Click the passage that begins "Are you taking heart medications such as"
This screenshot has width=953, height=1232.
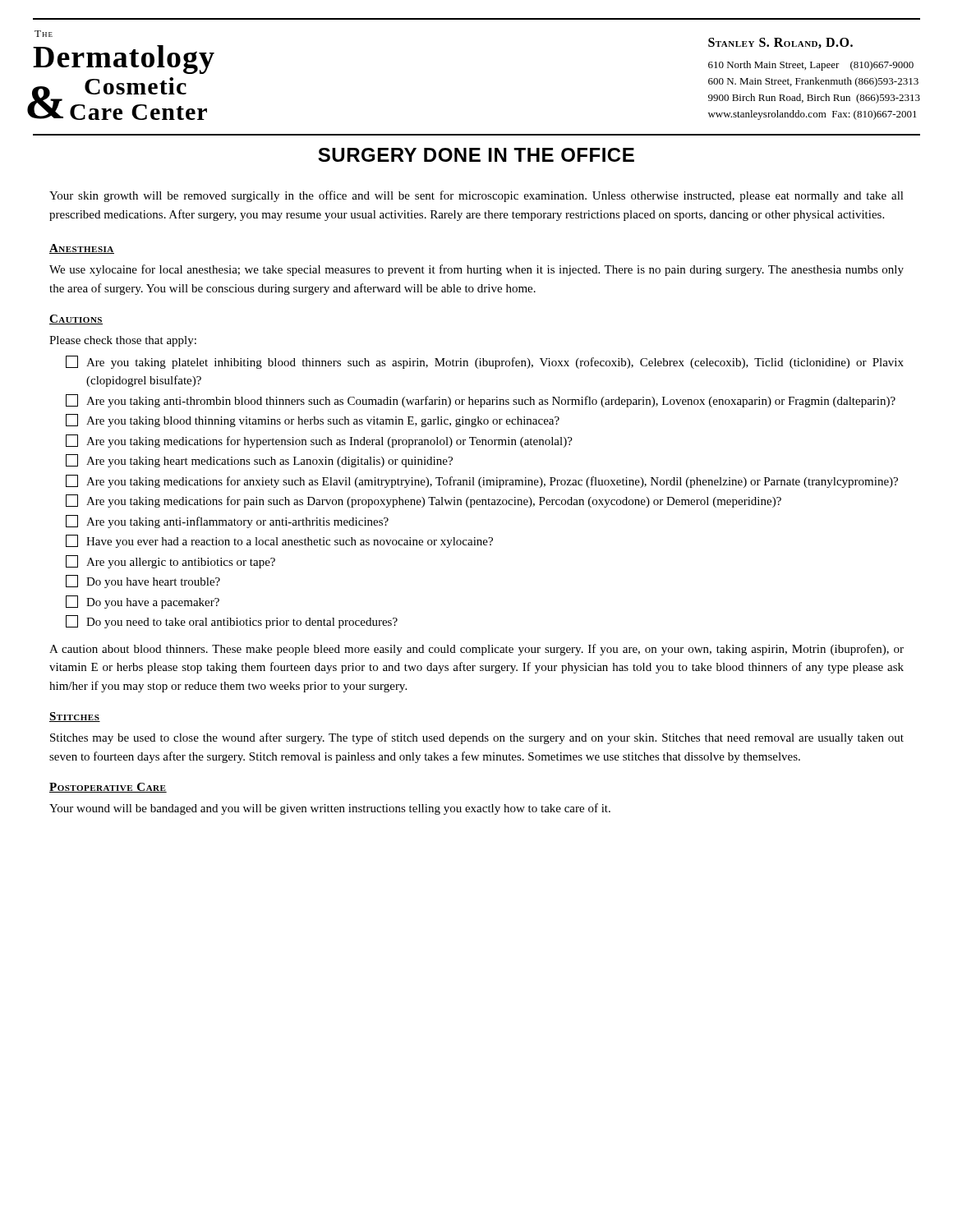[259, 461]
